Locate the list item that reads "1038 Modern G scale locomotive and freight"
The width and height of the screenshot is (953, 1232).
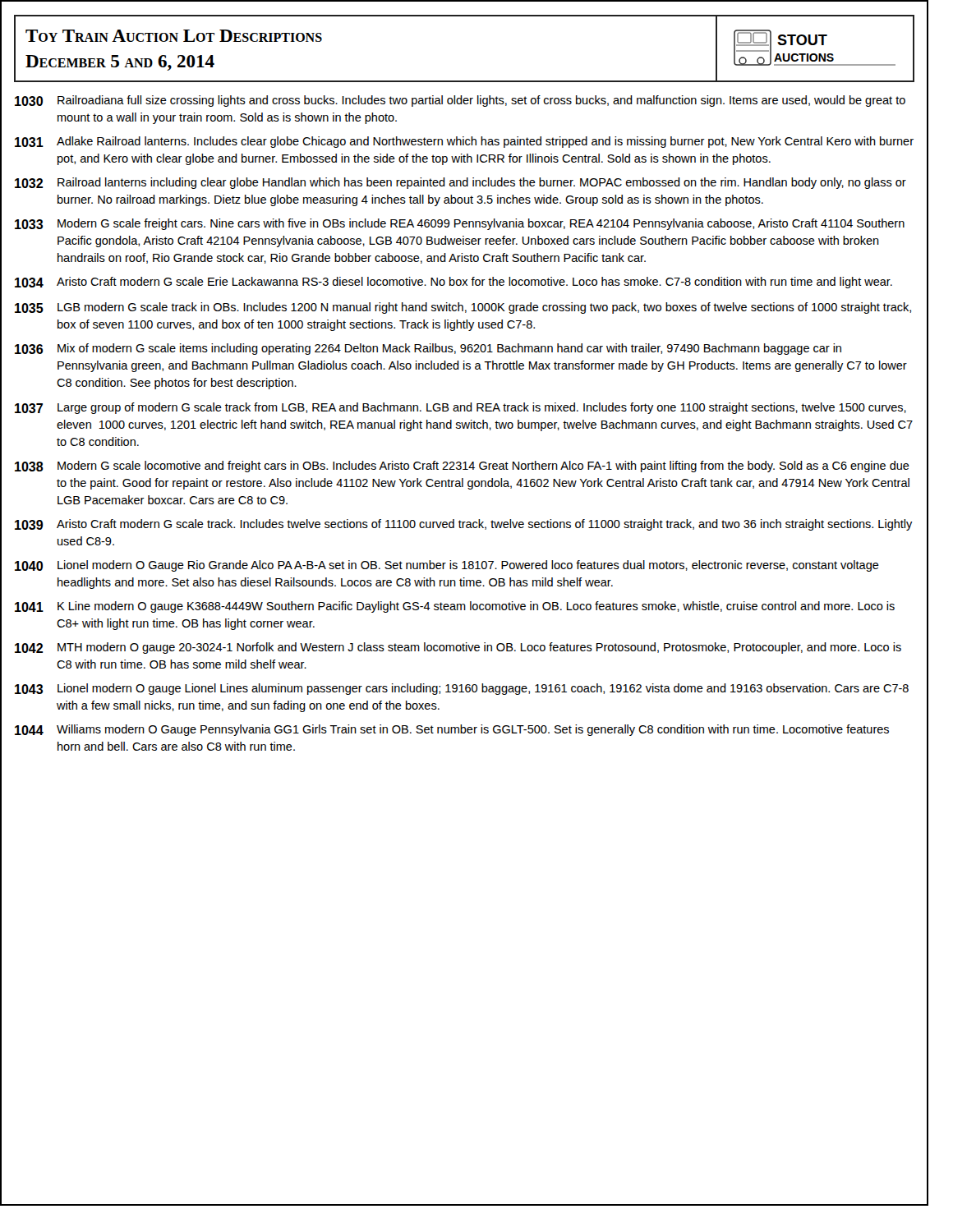464,483
